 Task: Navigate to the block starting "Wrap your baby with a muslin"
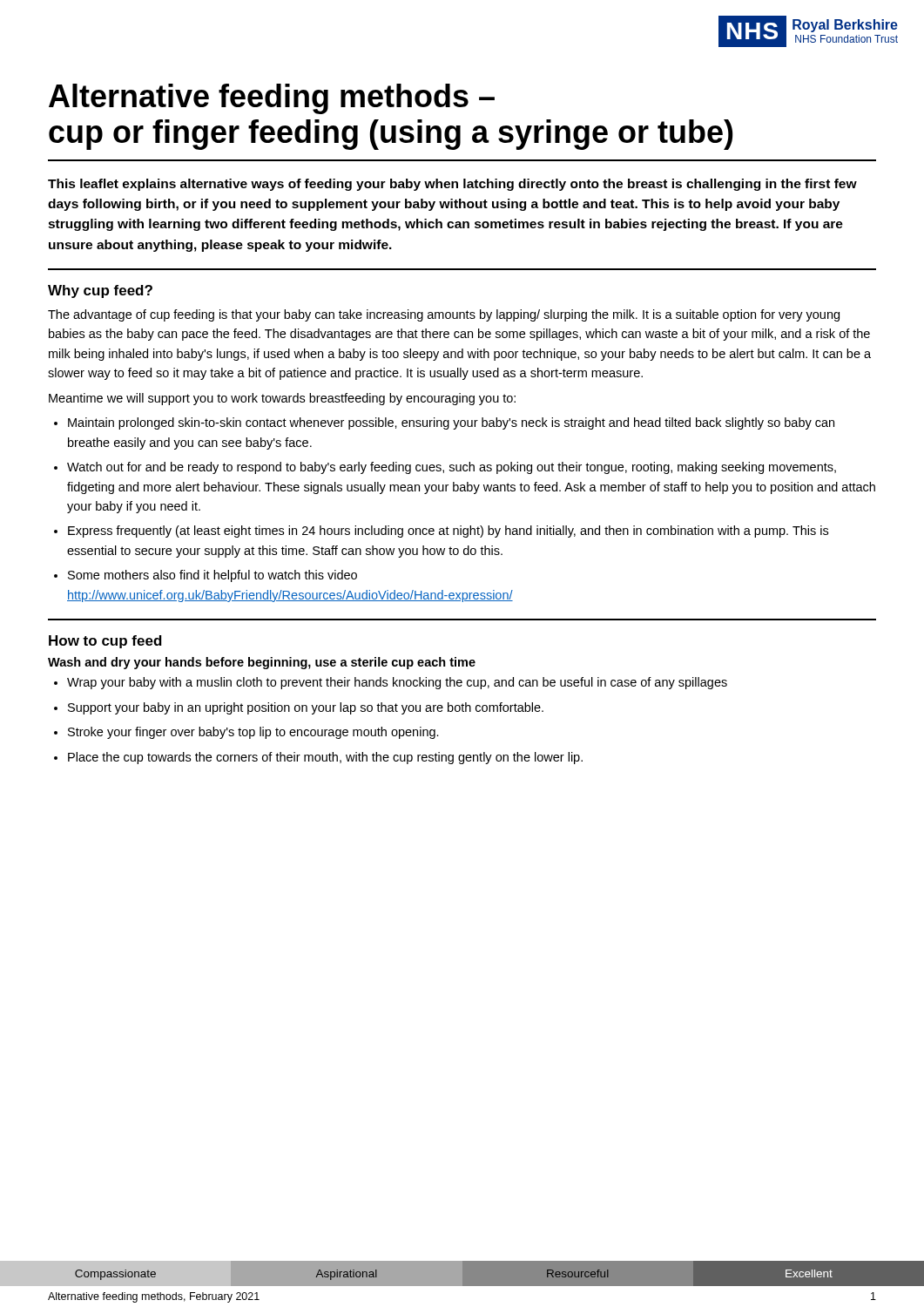tap(397, 683)
